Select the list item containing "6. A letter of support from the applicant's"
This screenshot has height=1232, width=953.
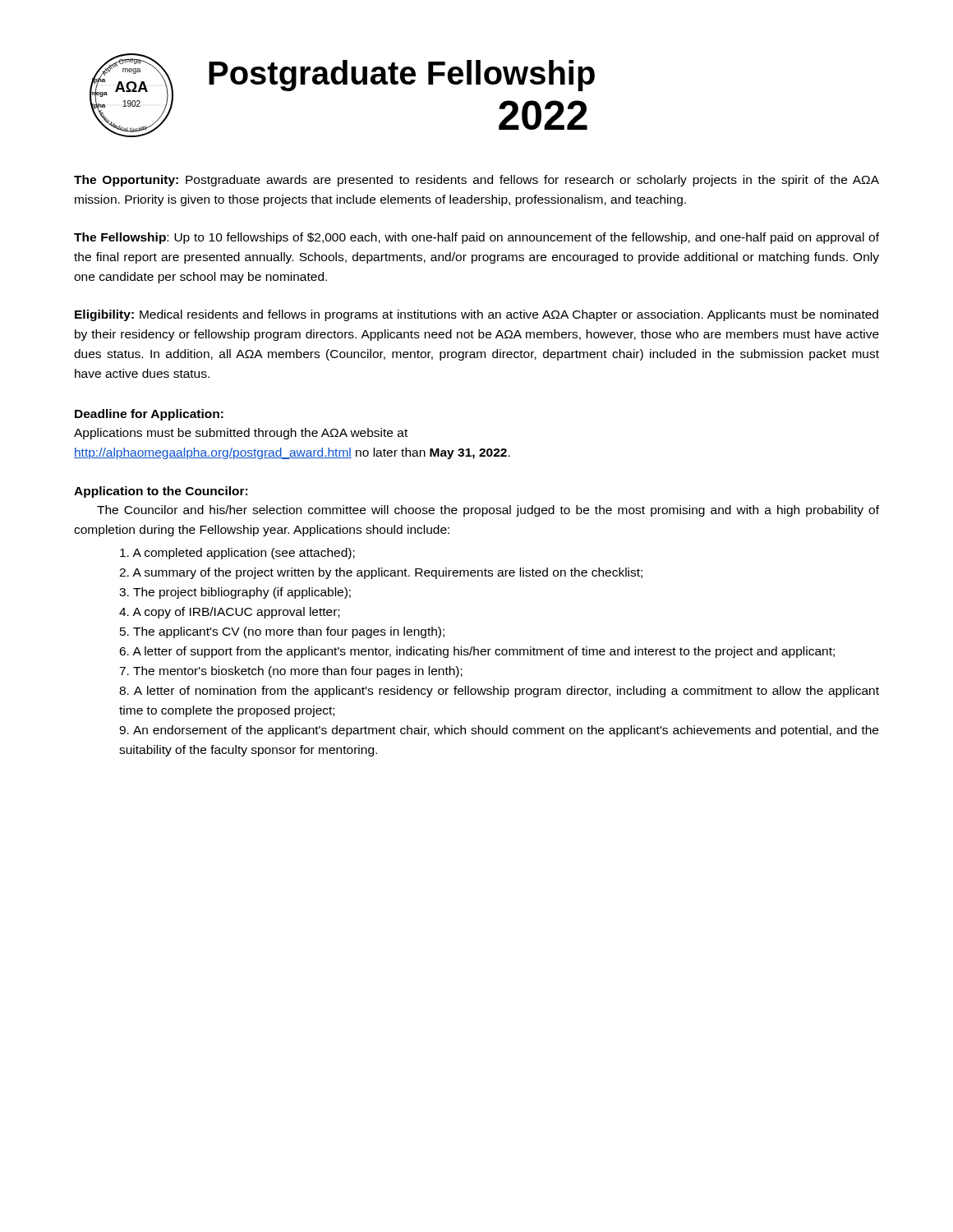(x=477, y=651)
